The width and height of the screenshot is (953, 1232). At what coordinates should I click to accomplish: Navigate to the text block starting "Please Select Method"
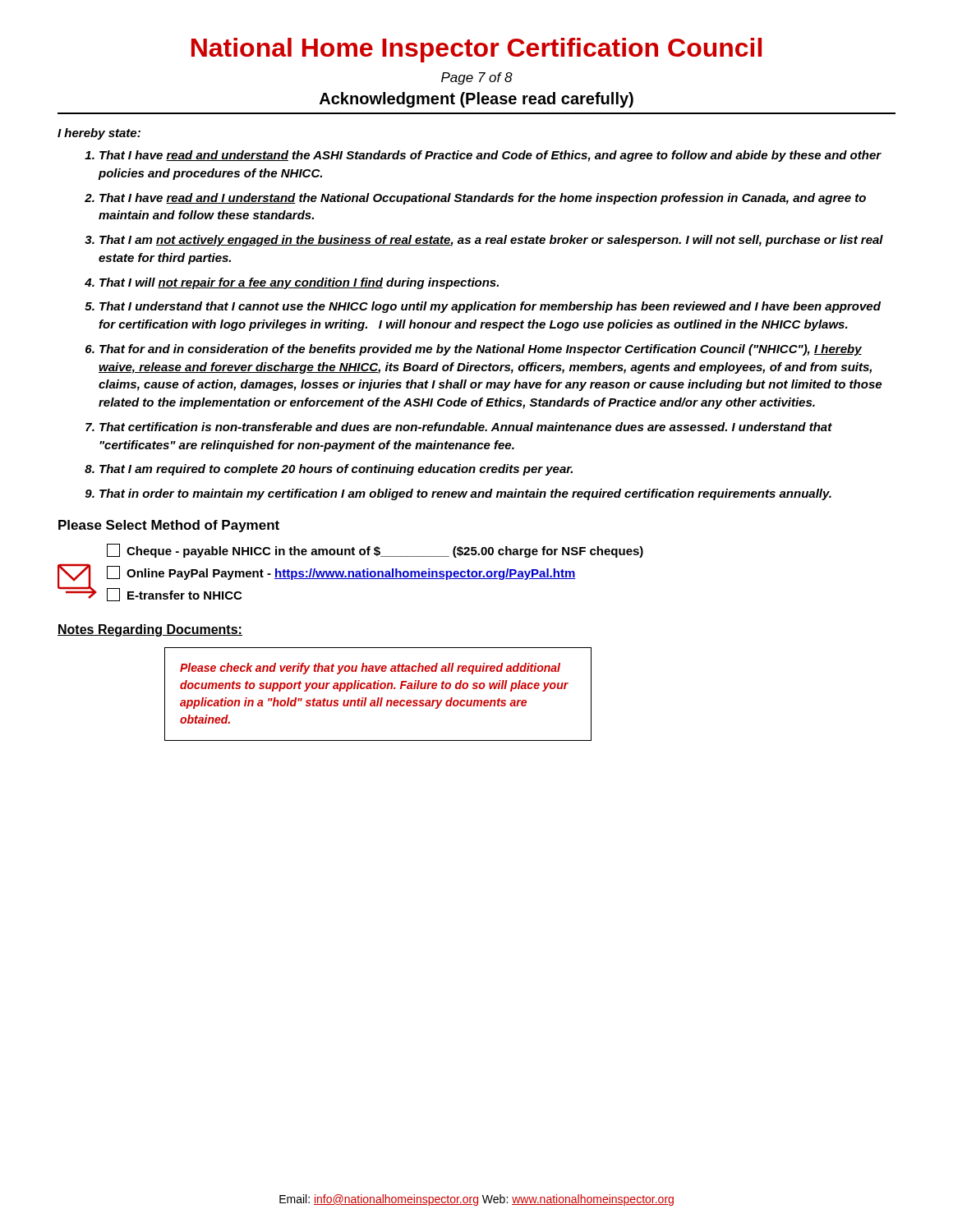click(169, 526)
